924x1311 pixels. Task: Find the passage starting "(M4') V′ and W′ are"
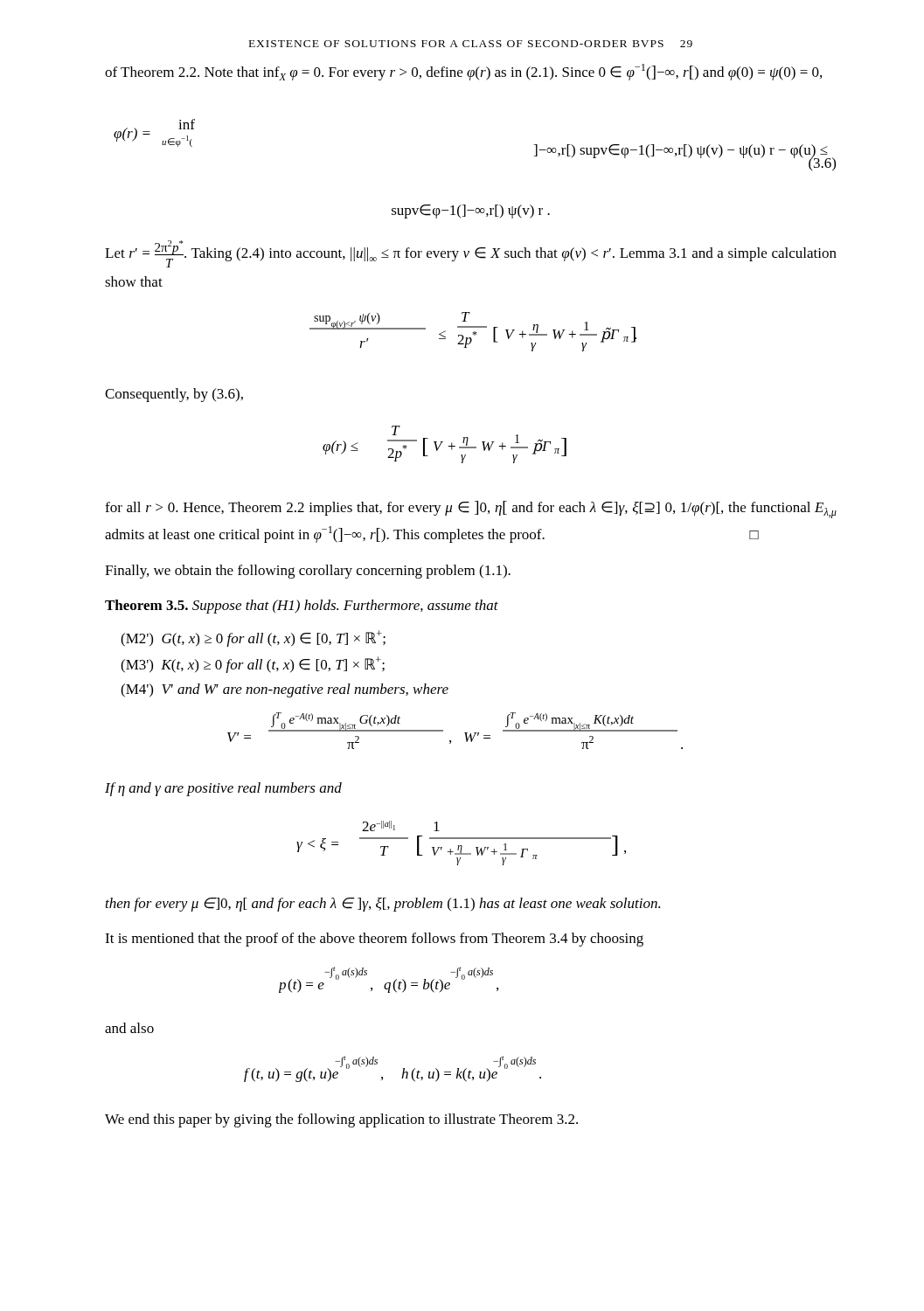285,690
